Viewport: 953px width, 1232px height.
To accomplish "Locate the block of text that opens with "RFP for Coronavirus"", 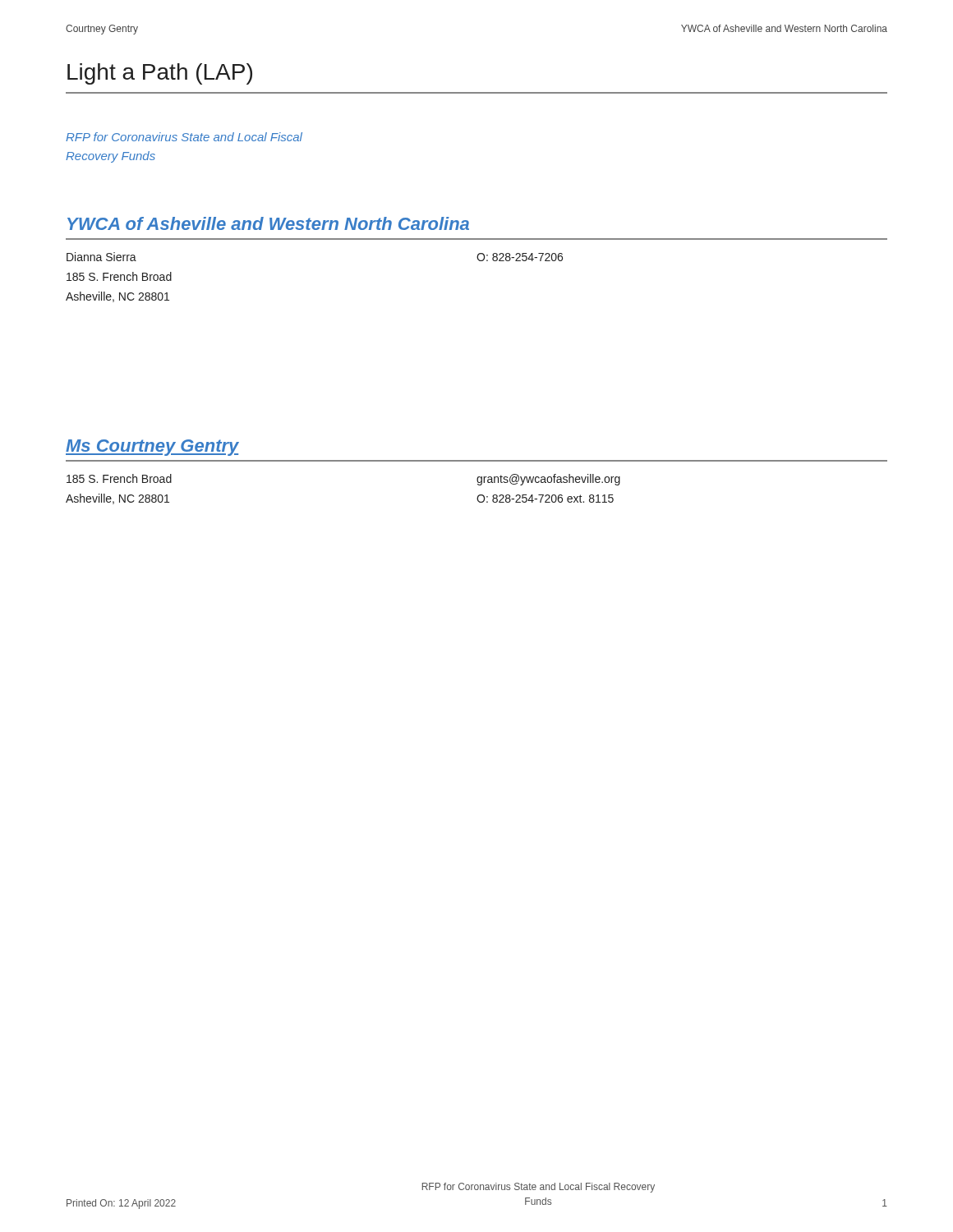I will (184, 146).
